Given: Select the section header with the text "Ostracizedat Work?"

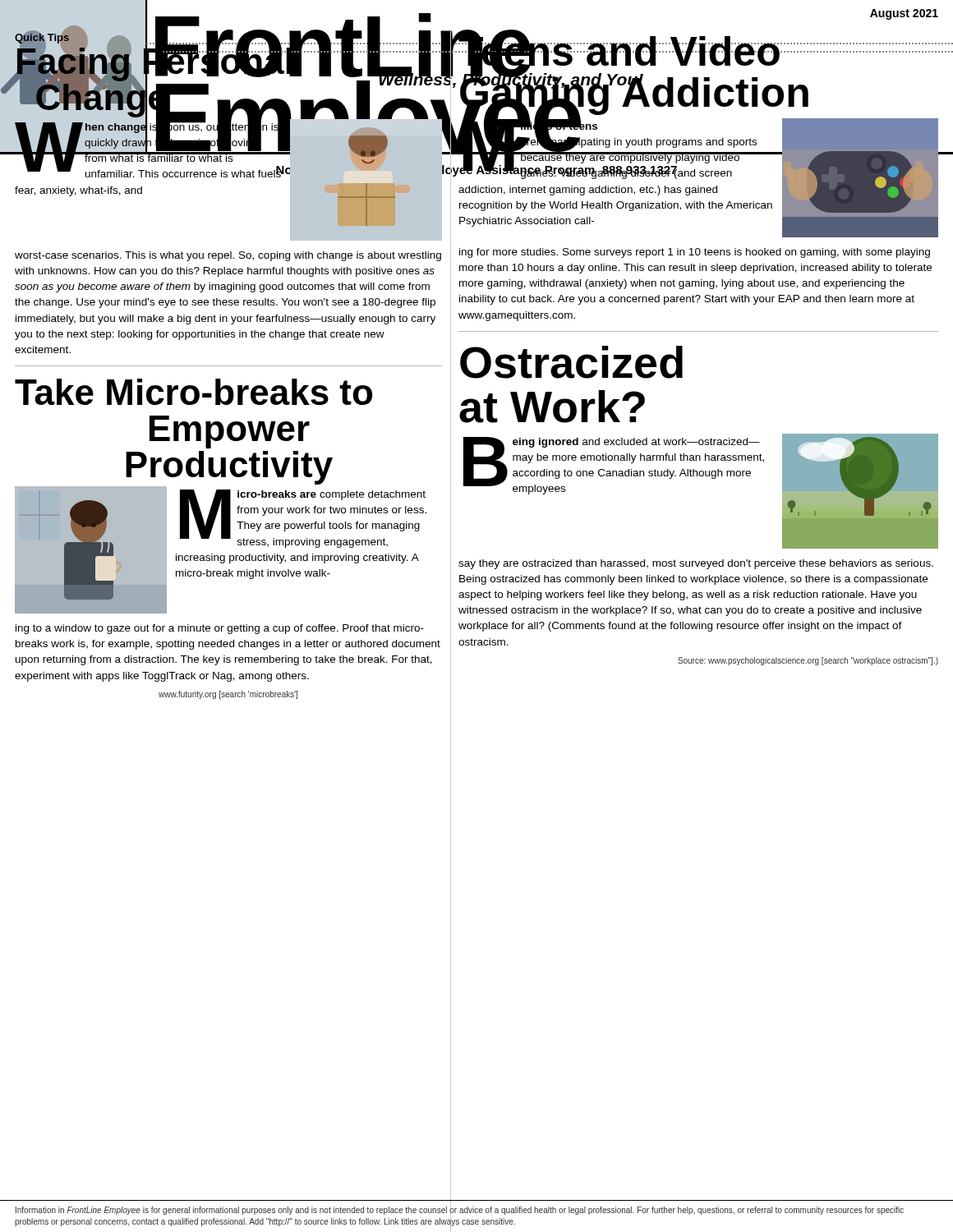Looking at the screenshot, I should coord(698,384).
